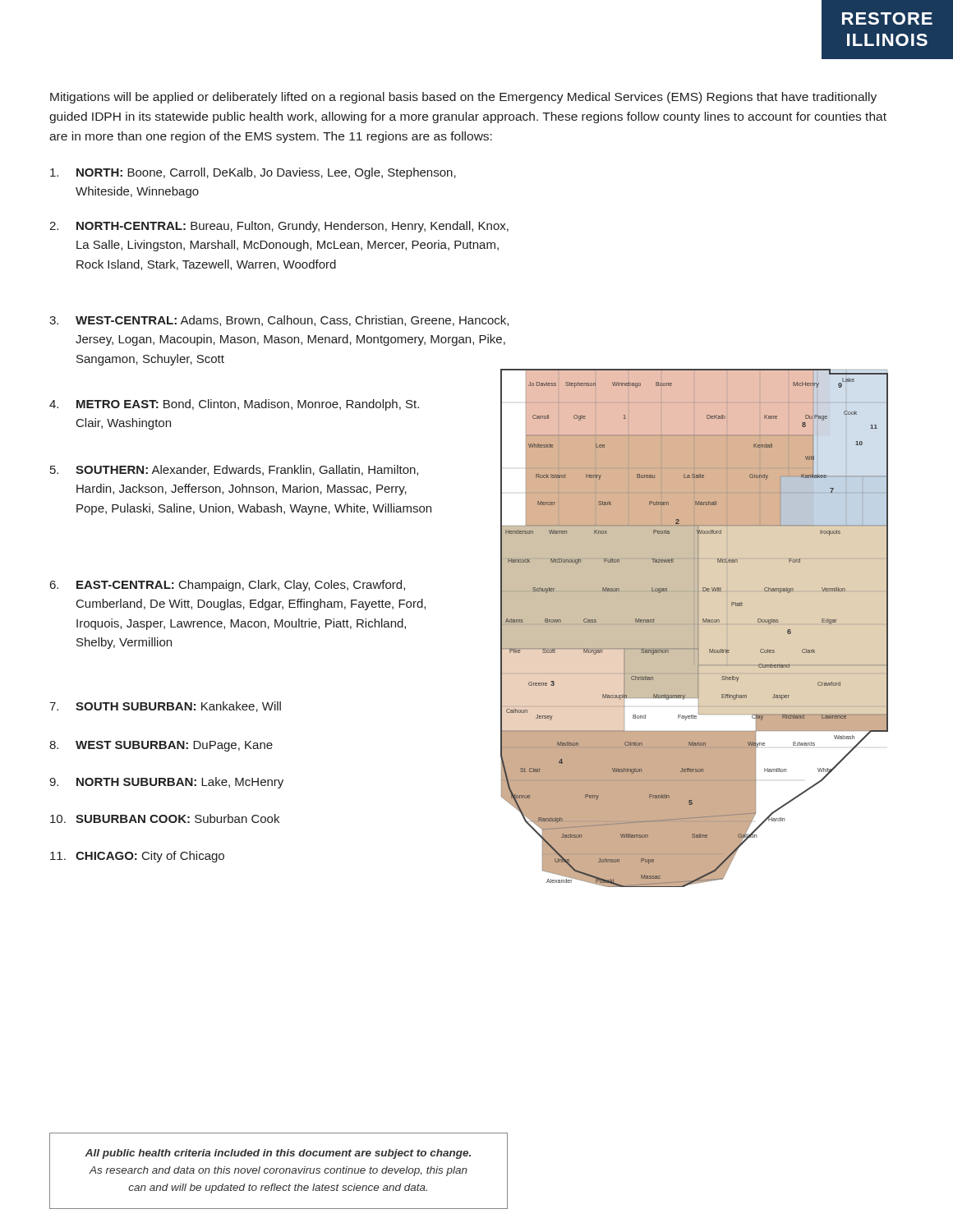Image resolution: width=953 pixels, height=1232 pixels.
Task: Point to the passage starting "2.NORTH-CENTRAL: Bureau, Fulton, Grundy, Henderson,"
Action: pyautogui.click(x=280, y=245)
